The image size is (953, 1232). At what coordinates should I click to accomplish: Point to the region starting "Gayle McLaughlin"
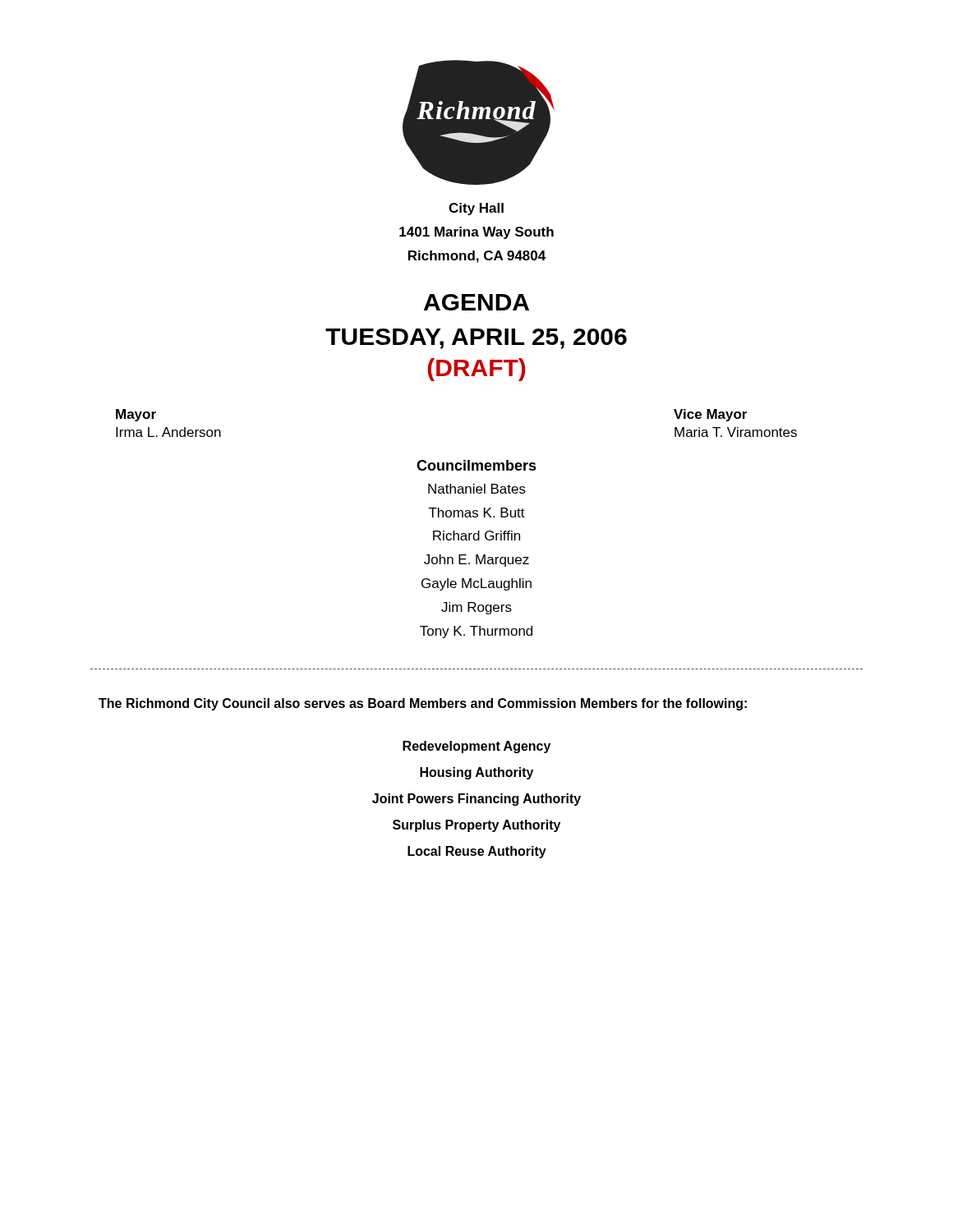[476, 584]
